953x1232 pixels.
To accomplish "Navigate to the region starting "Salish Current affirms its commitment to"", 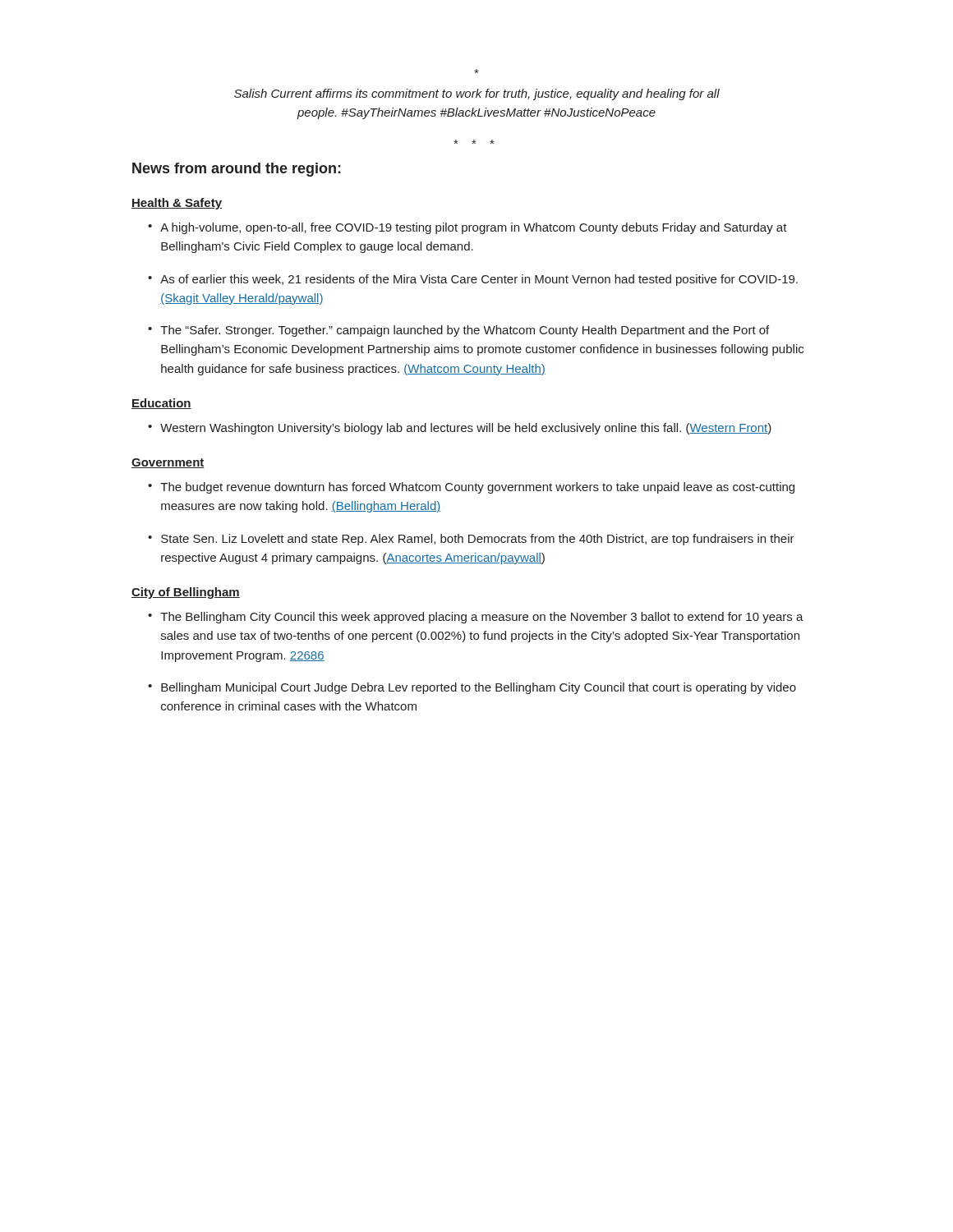I will pyautogui.click(x=476, y=102).
